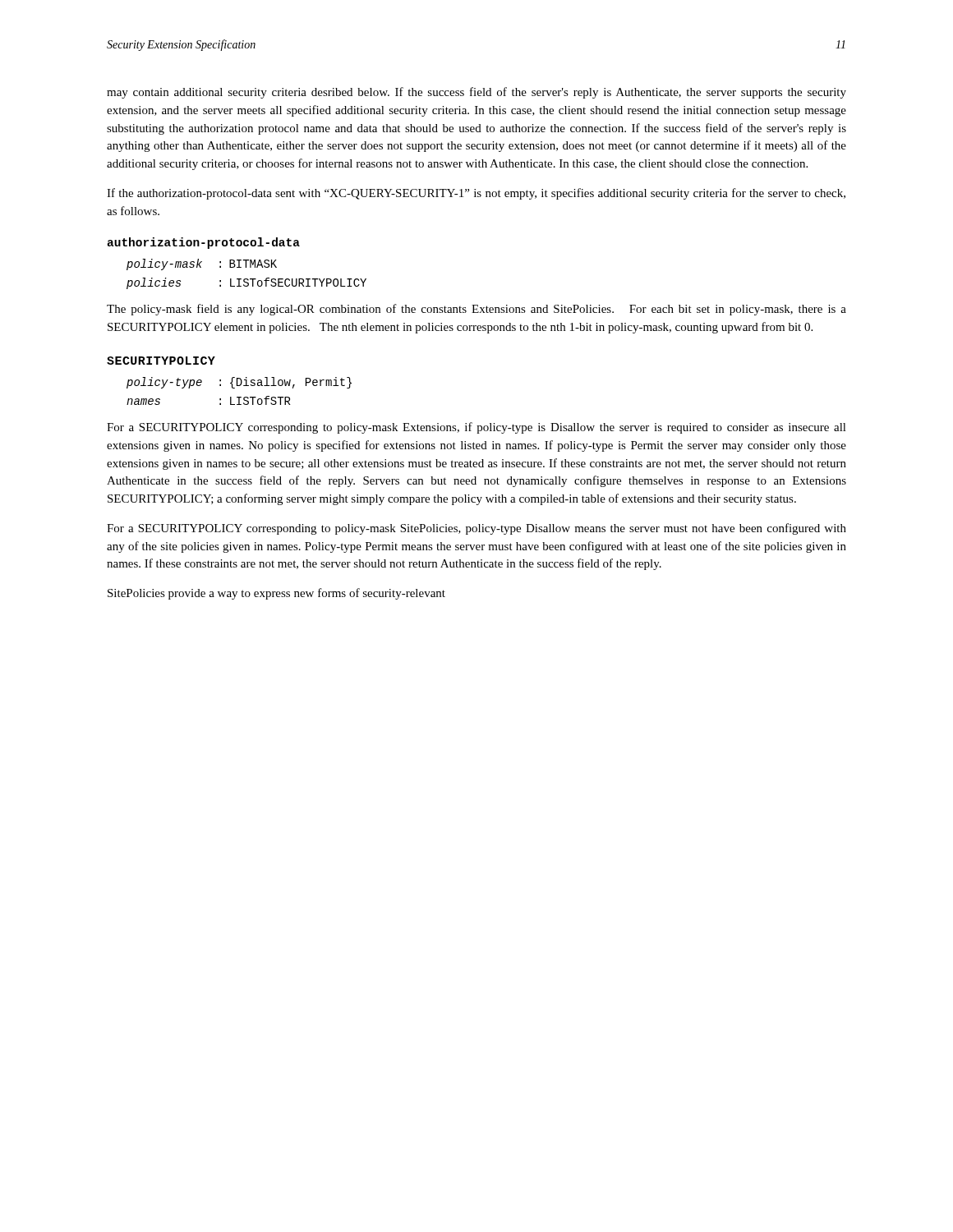Screen dimensions: 1232x953
Task: Navigate to the text block starting "may contain additional security criteria desribed below. If"
Action: click(x=476, y=128)
